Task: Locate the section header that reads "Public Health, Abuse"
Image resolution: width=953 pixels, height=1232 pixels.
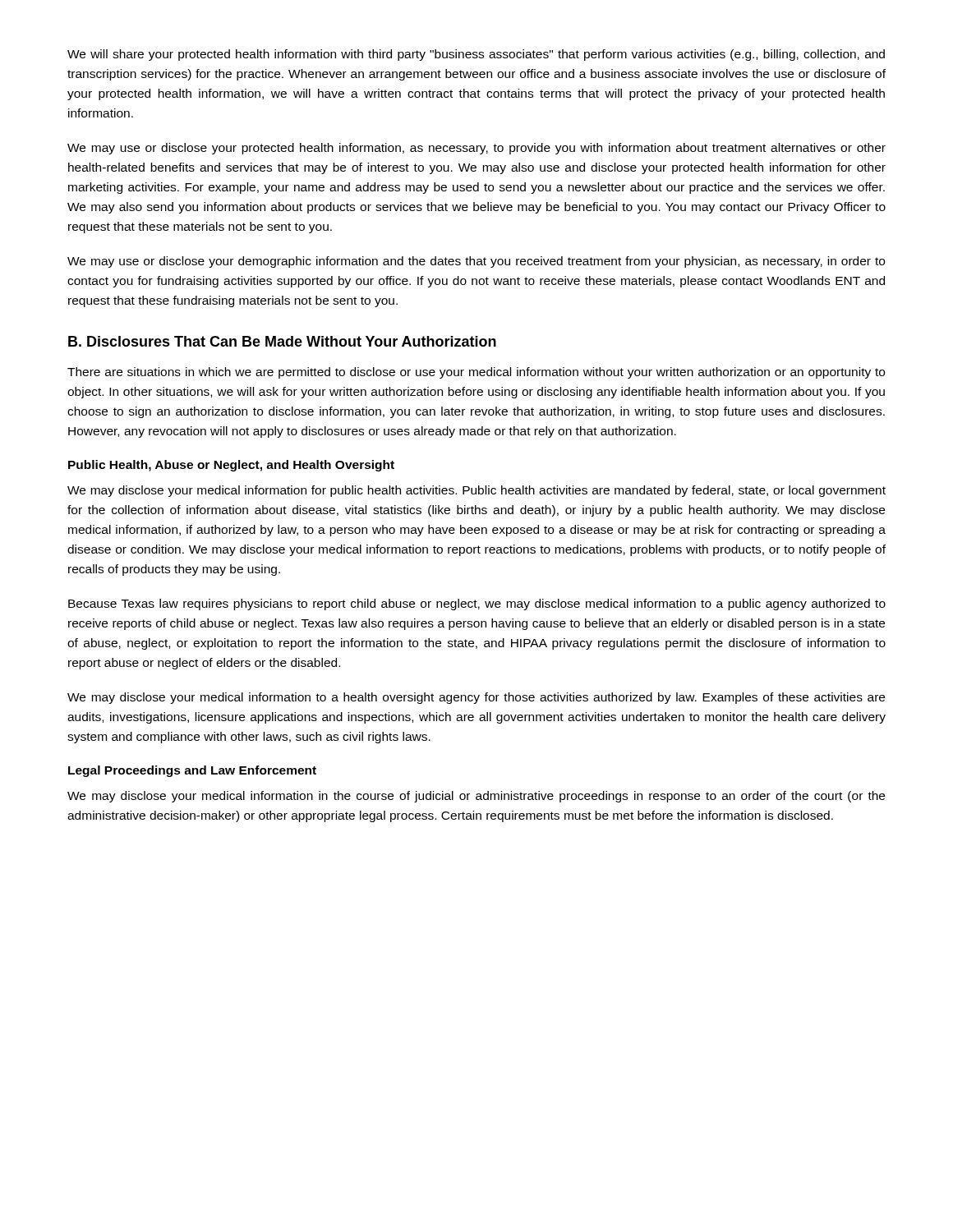Action: pyautogui.click(x=231, y=465)
